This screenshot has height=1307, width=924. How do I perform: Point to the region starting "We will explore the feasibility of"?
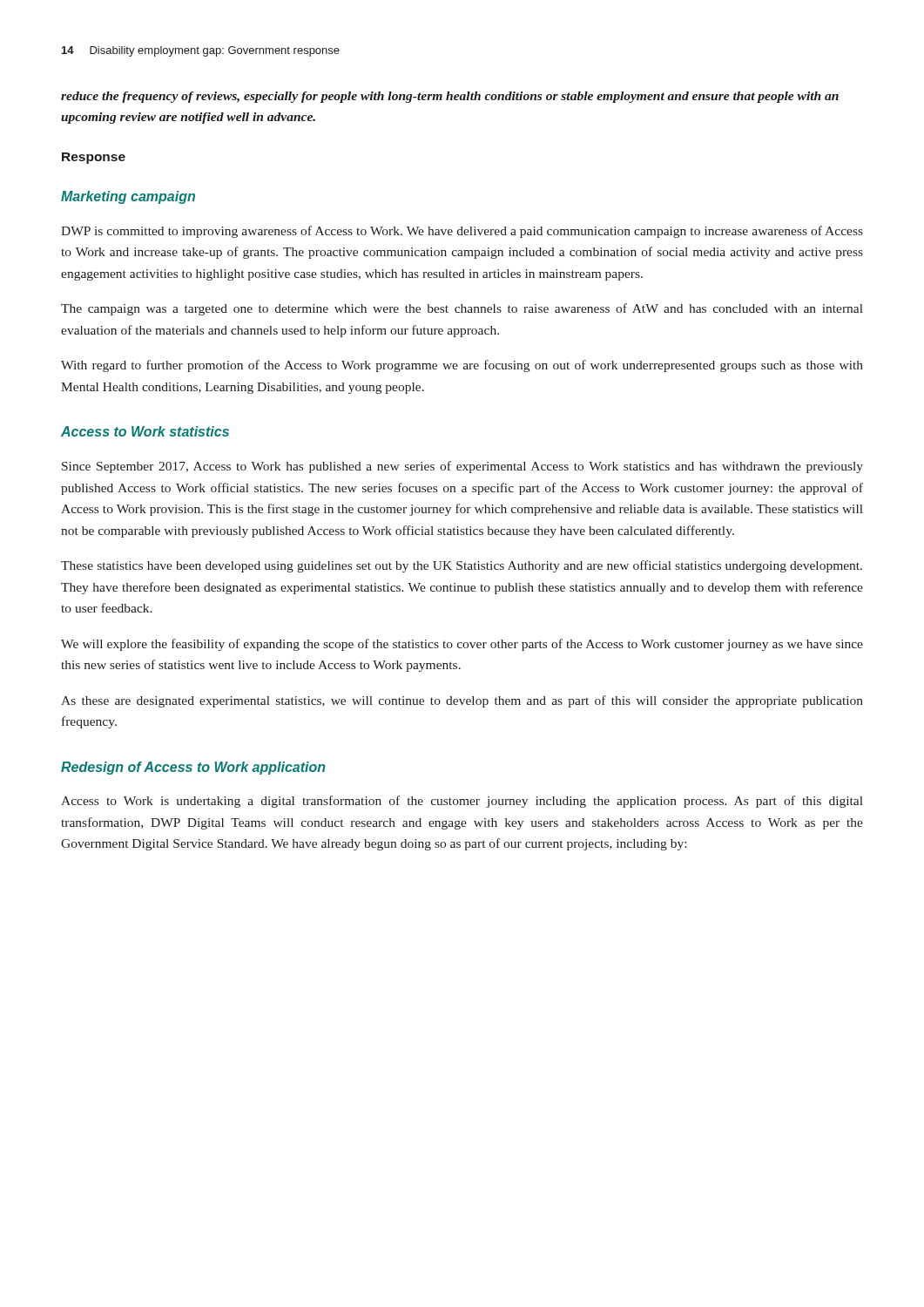click(x=462, y=654)
